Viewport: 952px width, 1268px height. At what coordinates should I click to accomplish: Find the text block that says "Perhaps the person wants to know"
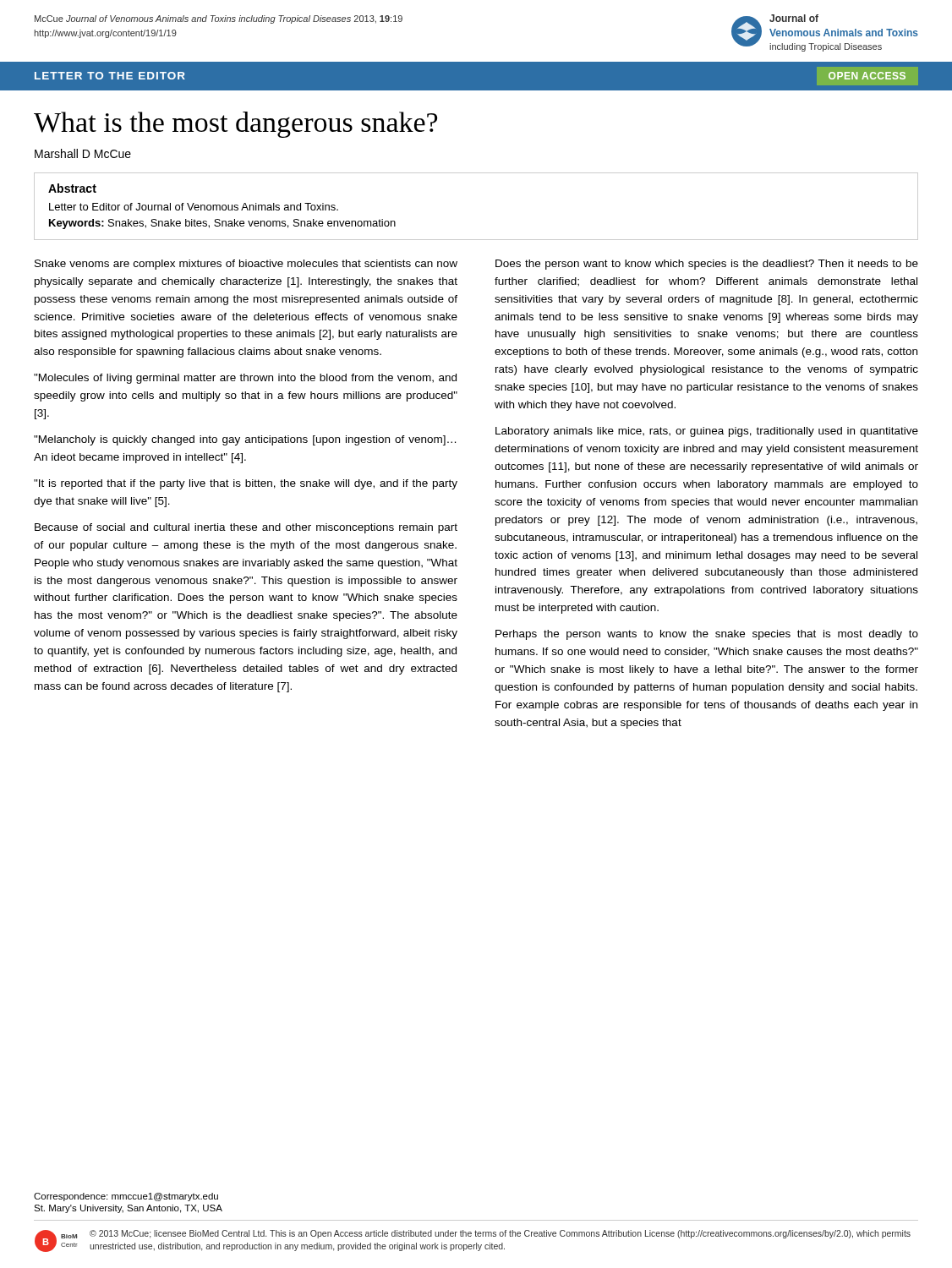[706, 678]
